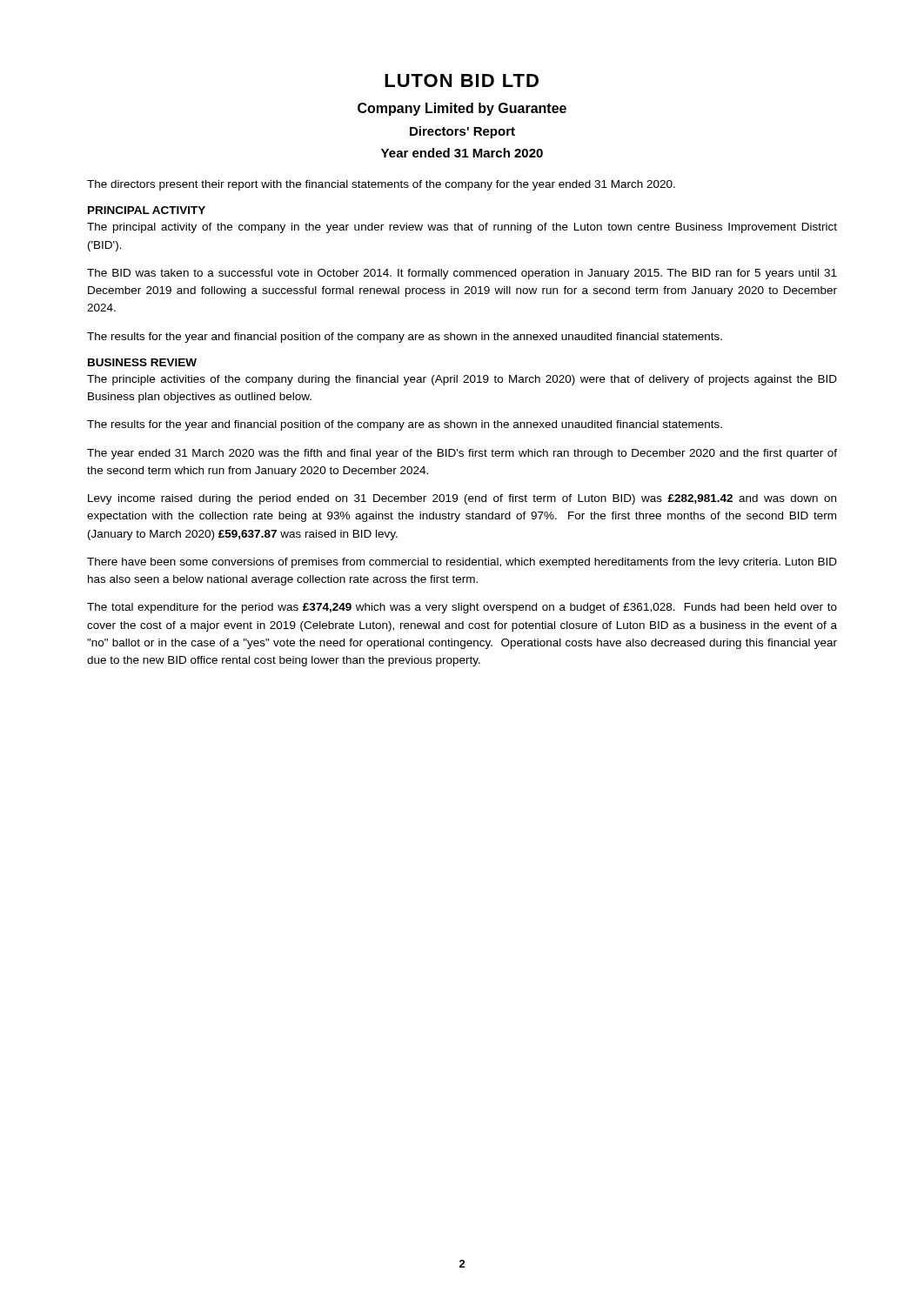Where is the passage that starts "The year ended 31 March"?
This screenshot has width=924, height=1305.
click(x=462, y=461)
